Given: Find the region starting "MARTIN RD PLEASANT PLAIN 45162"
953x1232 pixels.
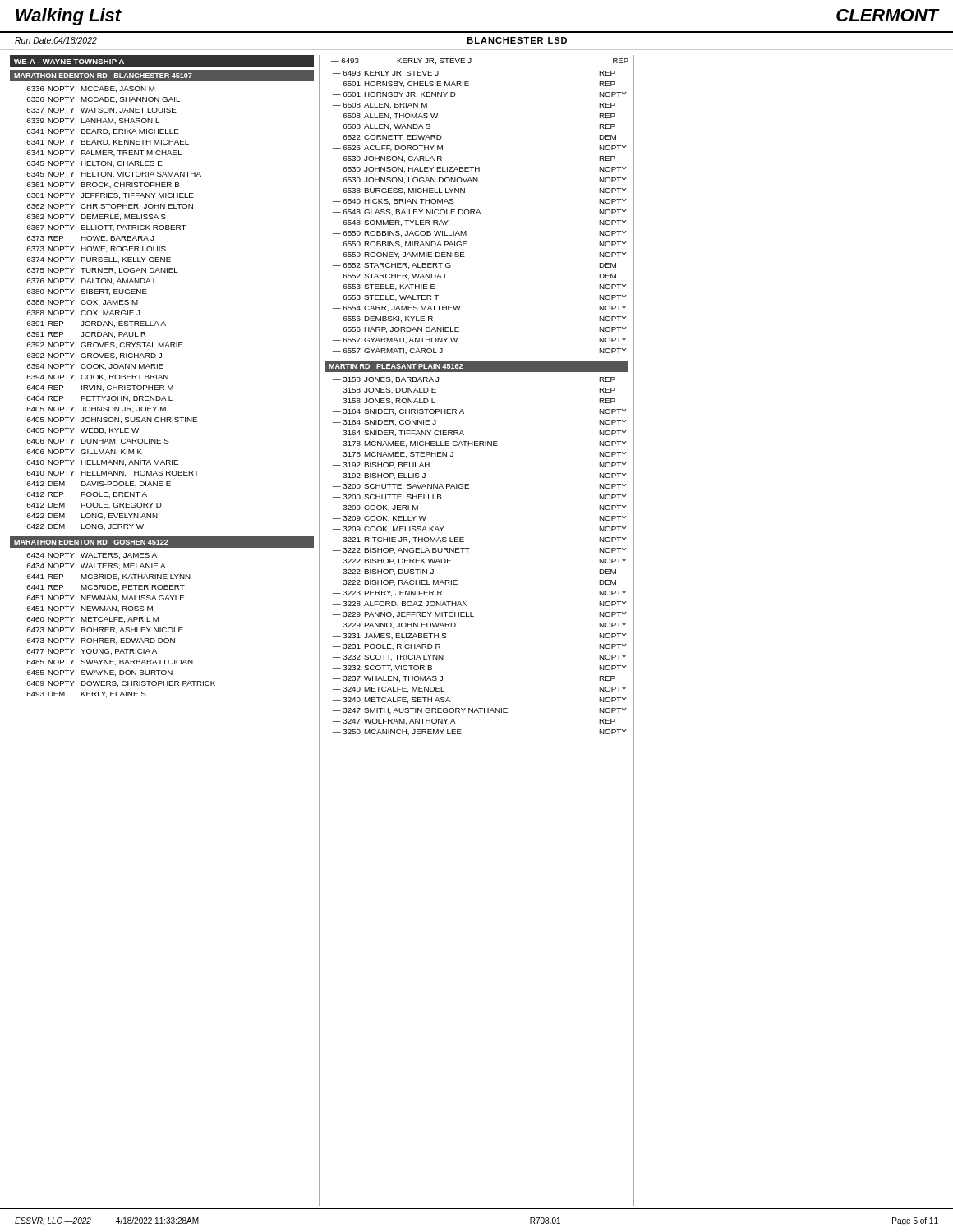Looking at the screenshot, I should coord(396,366).
